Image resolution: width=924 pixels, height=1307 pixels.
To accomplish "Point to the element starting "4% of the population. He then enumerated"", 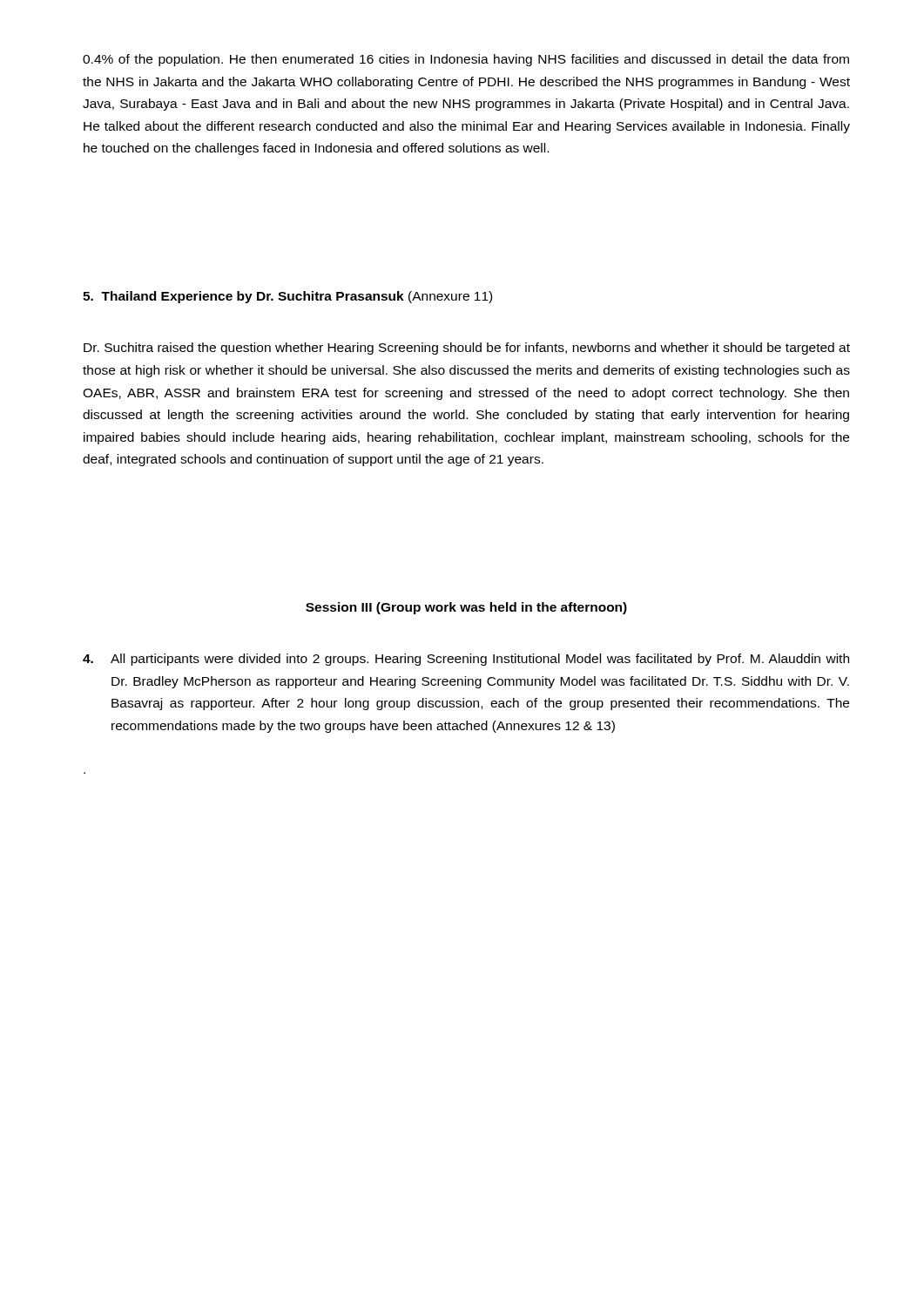I will pyautogui.click(x=466, y=103).
